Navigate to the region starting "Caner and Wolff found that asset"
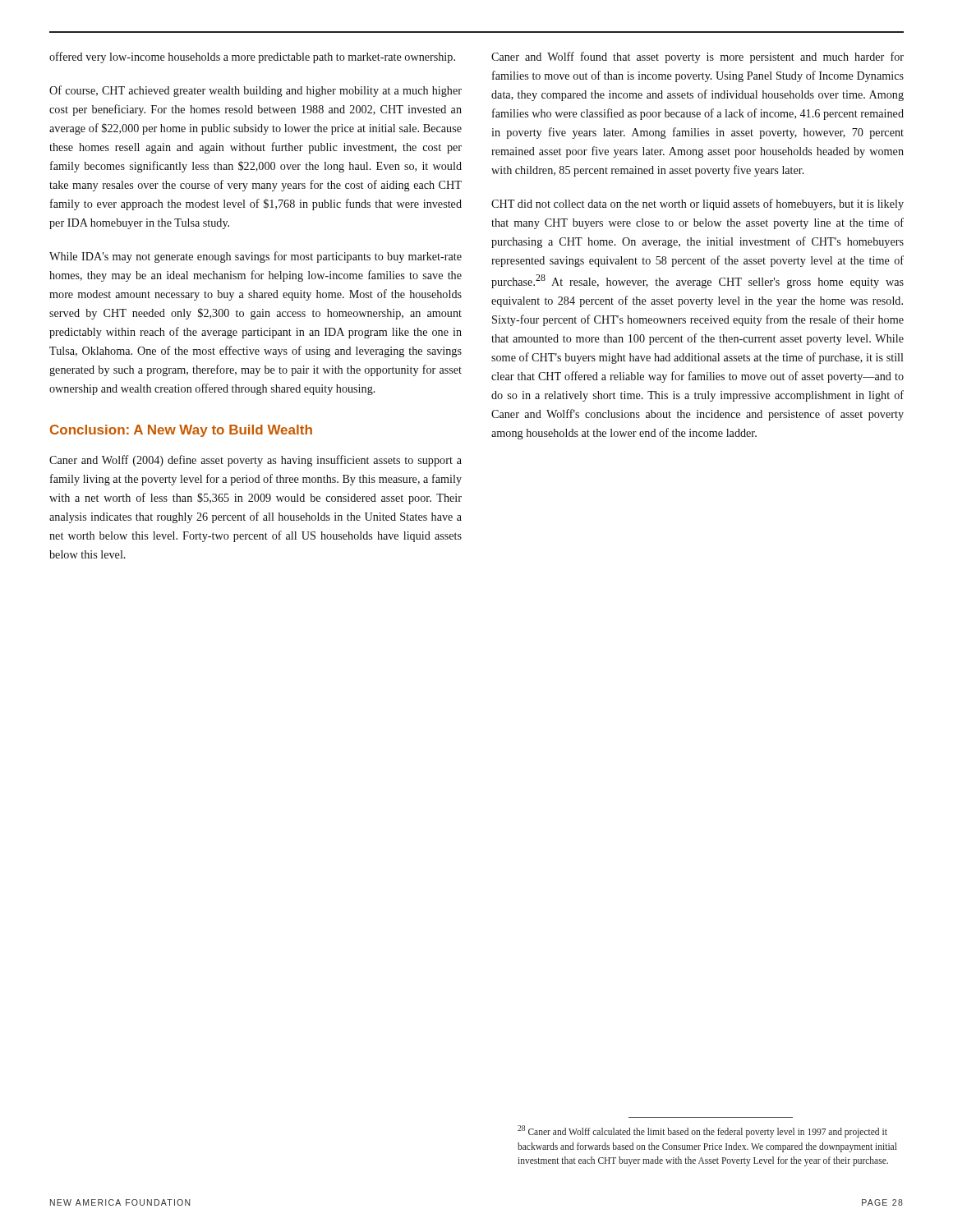Screen dimensions: 1232x953 pyautogui.click(x=698, y=113)
